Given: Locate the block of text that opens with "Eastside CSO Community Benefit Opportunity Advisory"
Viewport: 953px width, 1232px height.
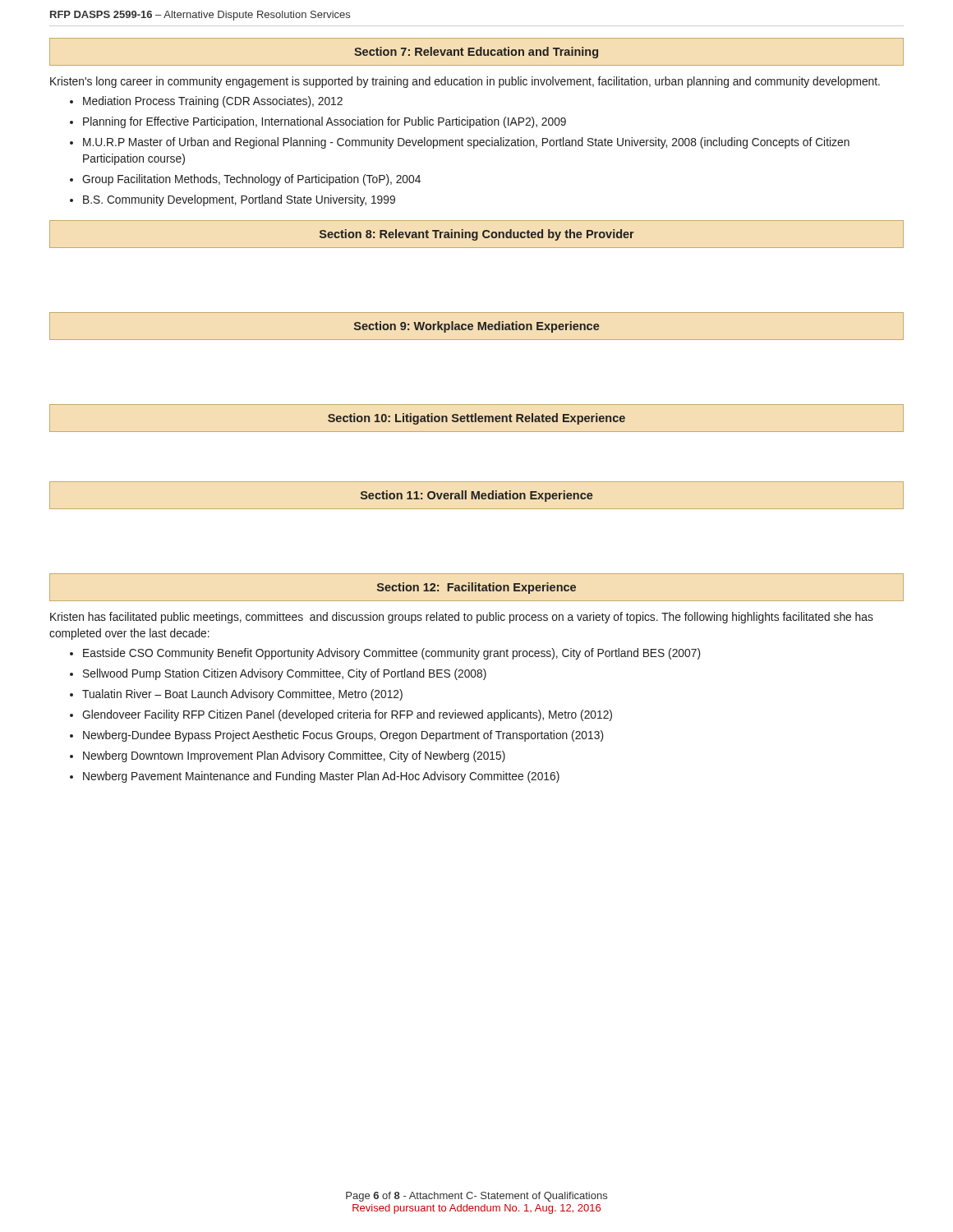Looking at the screenshot, I should pos(391,653).
